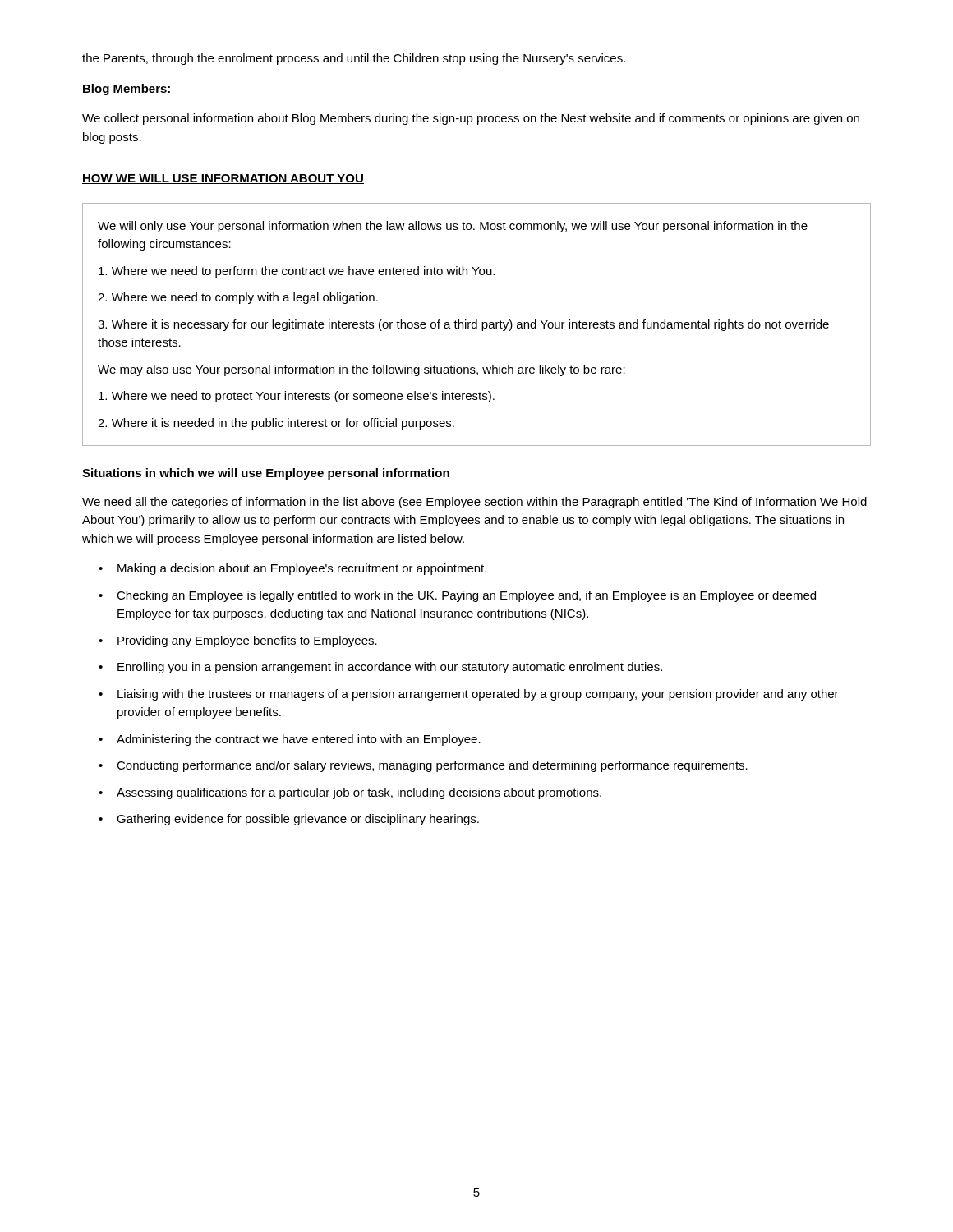Point to the region starting "We collect personal"
The image size is (953, 1232).
(471, 127)
